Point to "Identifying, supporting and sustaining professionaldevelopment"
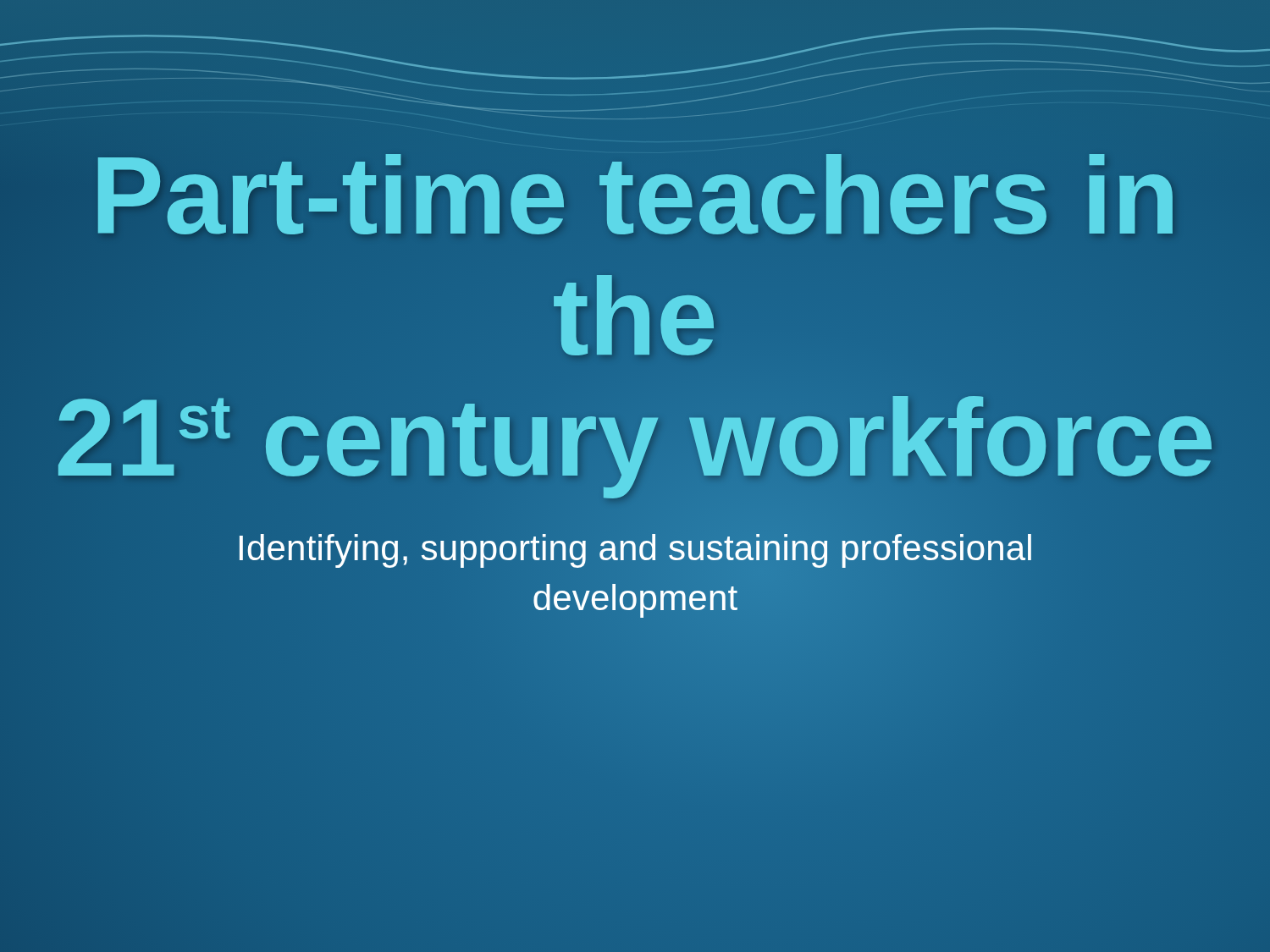Viewport: 1270px width, 952px height. (x=635, y=573)
